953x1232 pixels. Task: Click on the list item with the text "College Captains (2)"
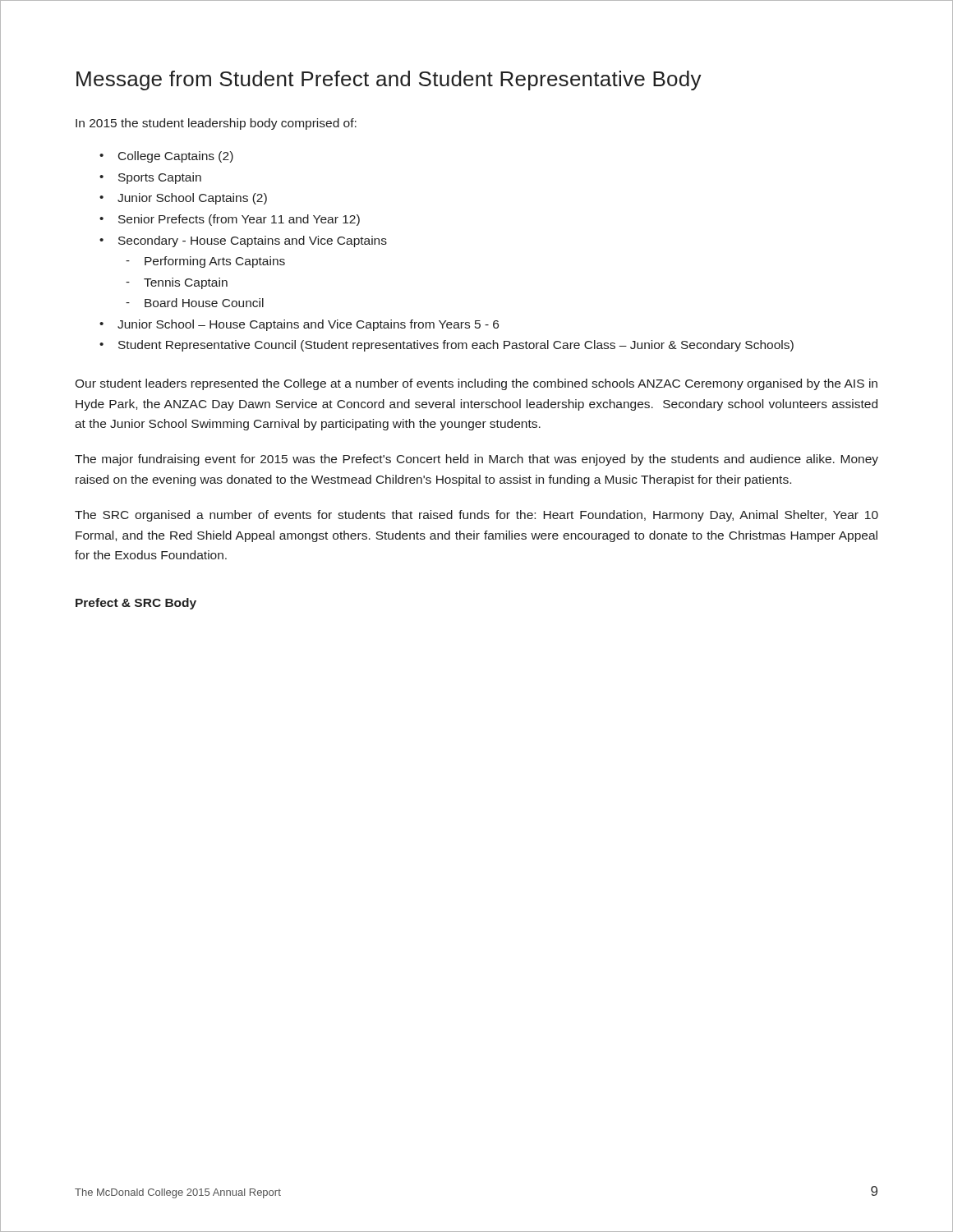coord(176,156)
